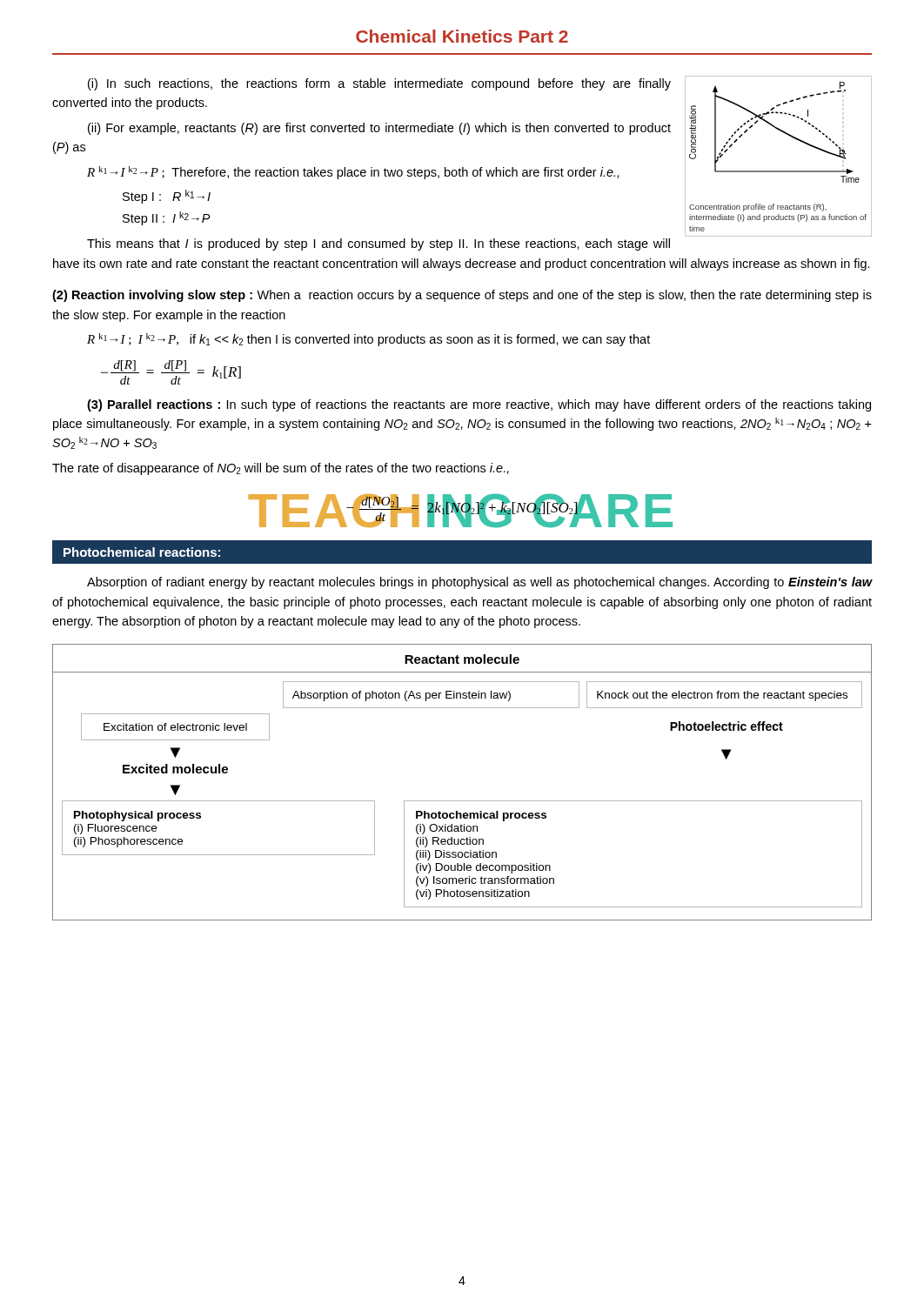This screenshot has height=1305, width=924.
Task: Select the text block starting "The rate of disappearance of NO2 will"
Action: 281,468
